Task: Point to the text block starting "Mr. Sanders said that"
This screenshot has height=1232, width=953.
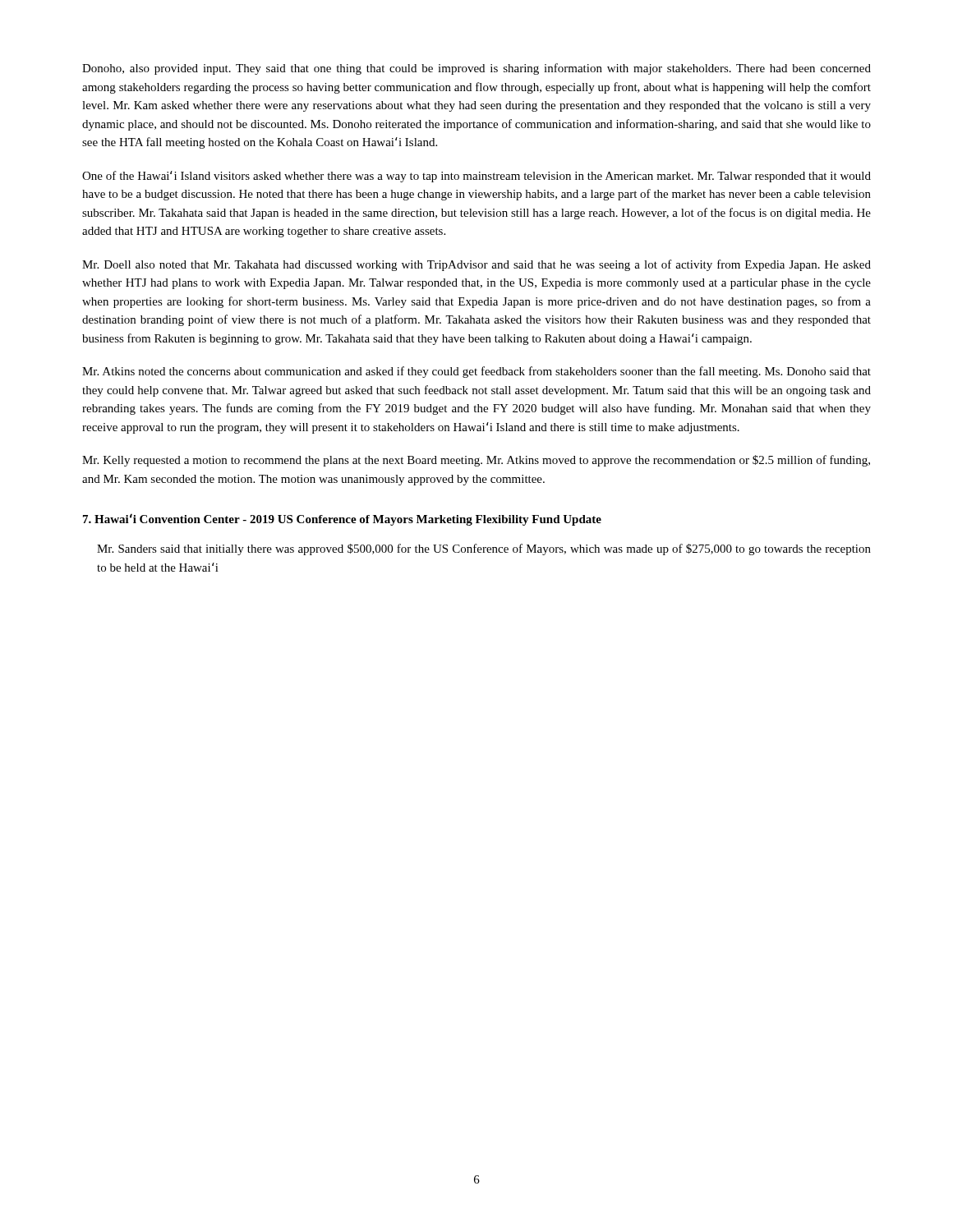Action: coord(484,558)
